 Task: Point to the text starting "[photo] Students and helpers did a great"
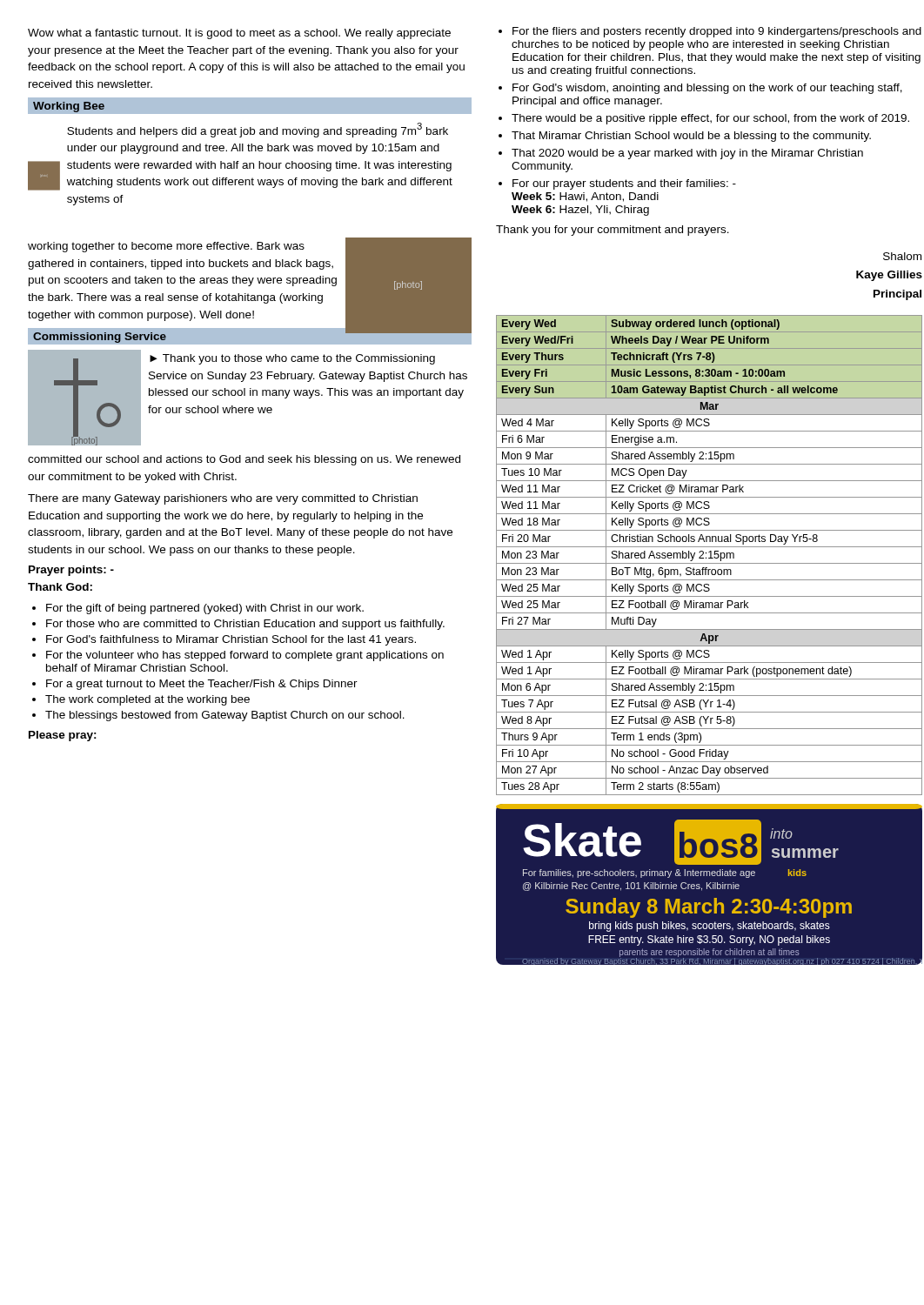pos(258,130)
